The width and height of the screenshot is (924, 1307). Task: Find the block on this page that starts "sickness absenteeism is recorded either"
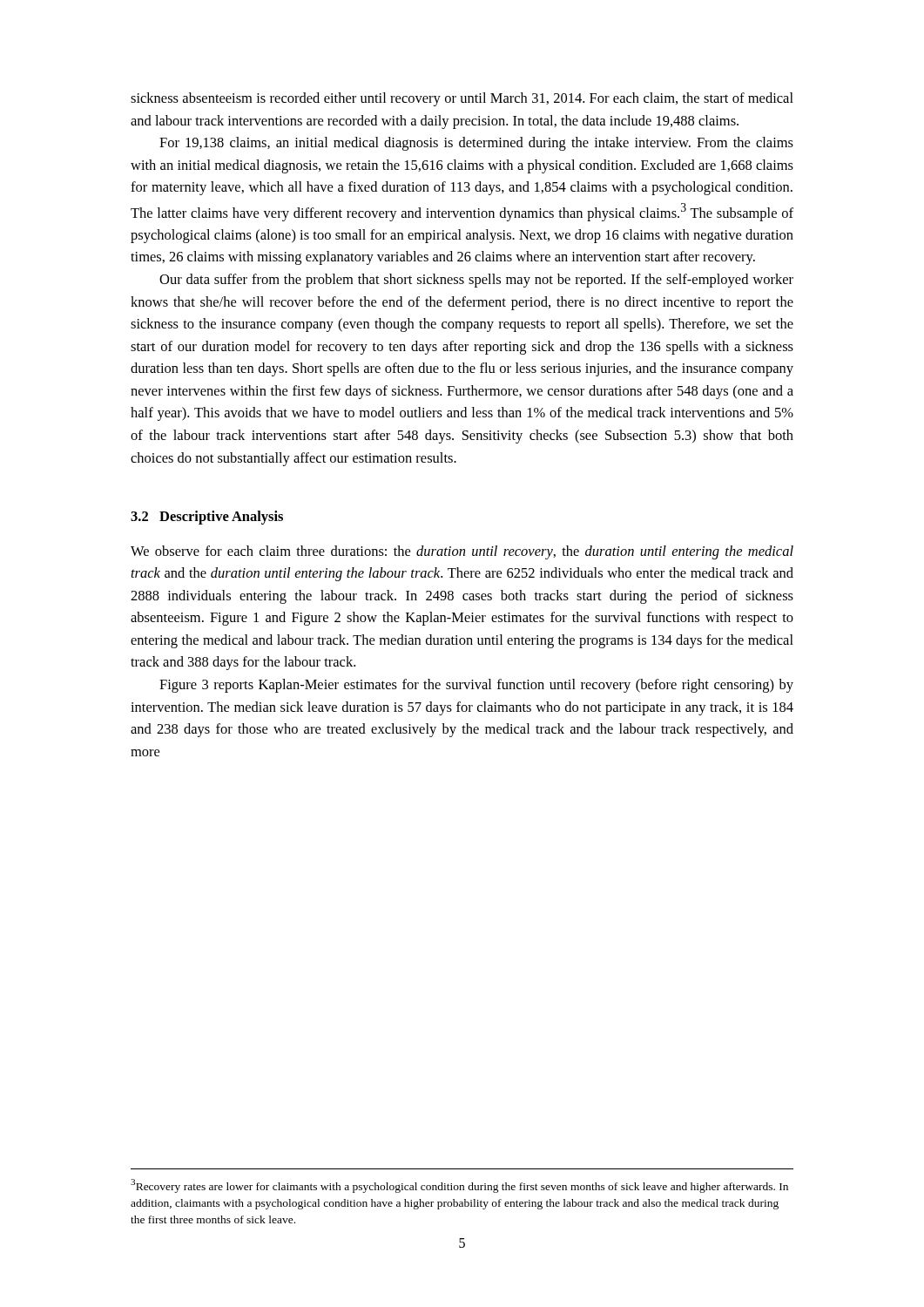pyautogui.click(x=462, y=109)
